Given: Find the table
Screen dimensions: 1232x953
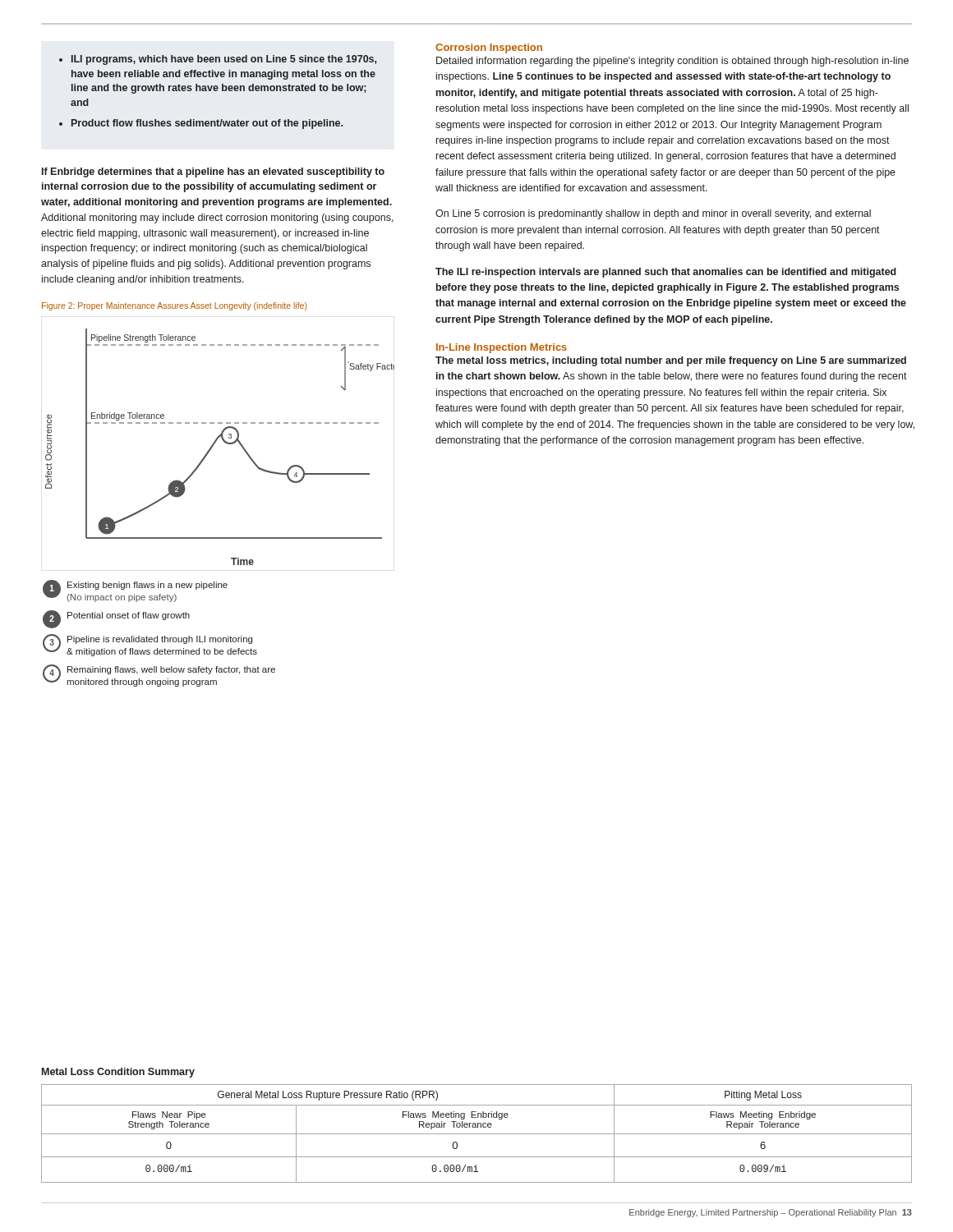Looking at the screenshot, I should tap(476, 1133).
